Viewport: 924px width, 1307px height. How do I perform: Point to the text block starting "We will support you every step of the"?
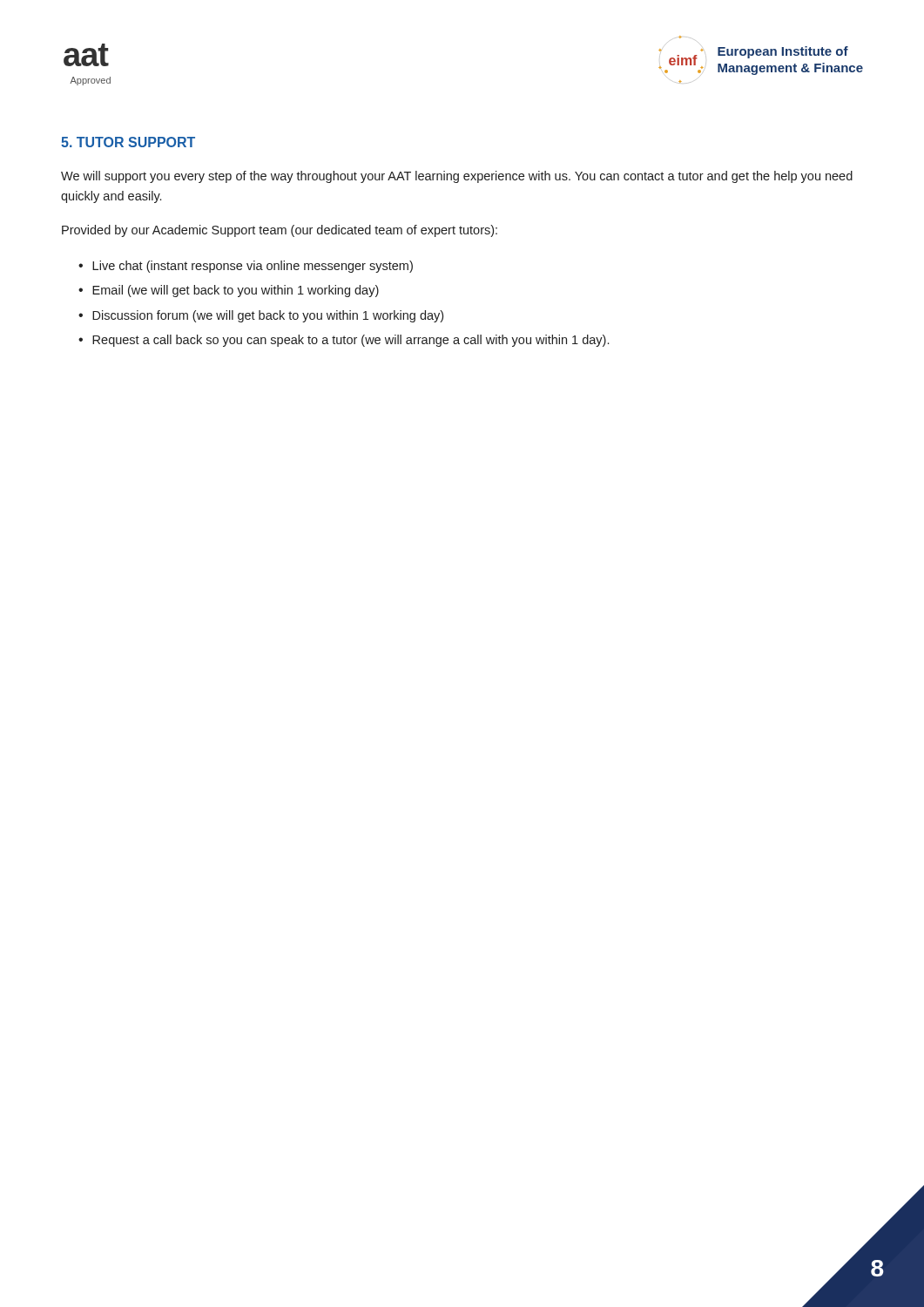pos(457,186)
